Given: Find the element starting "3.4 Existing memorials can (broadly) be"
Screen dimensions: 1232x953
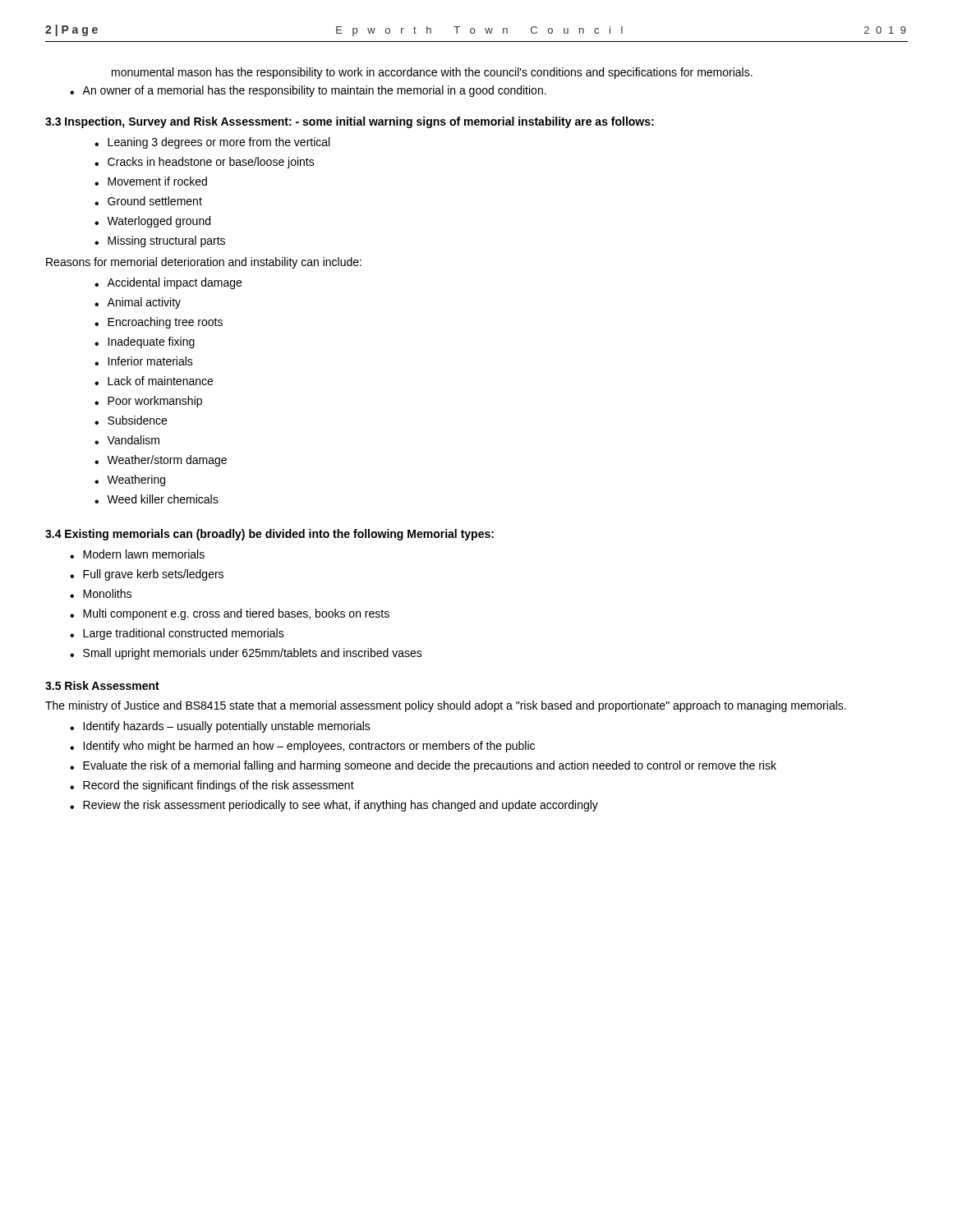Looking at the screenshot, I should [x=270, y=534].
